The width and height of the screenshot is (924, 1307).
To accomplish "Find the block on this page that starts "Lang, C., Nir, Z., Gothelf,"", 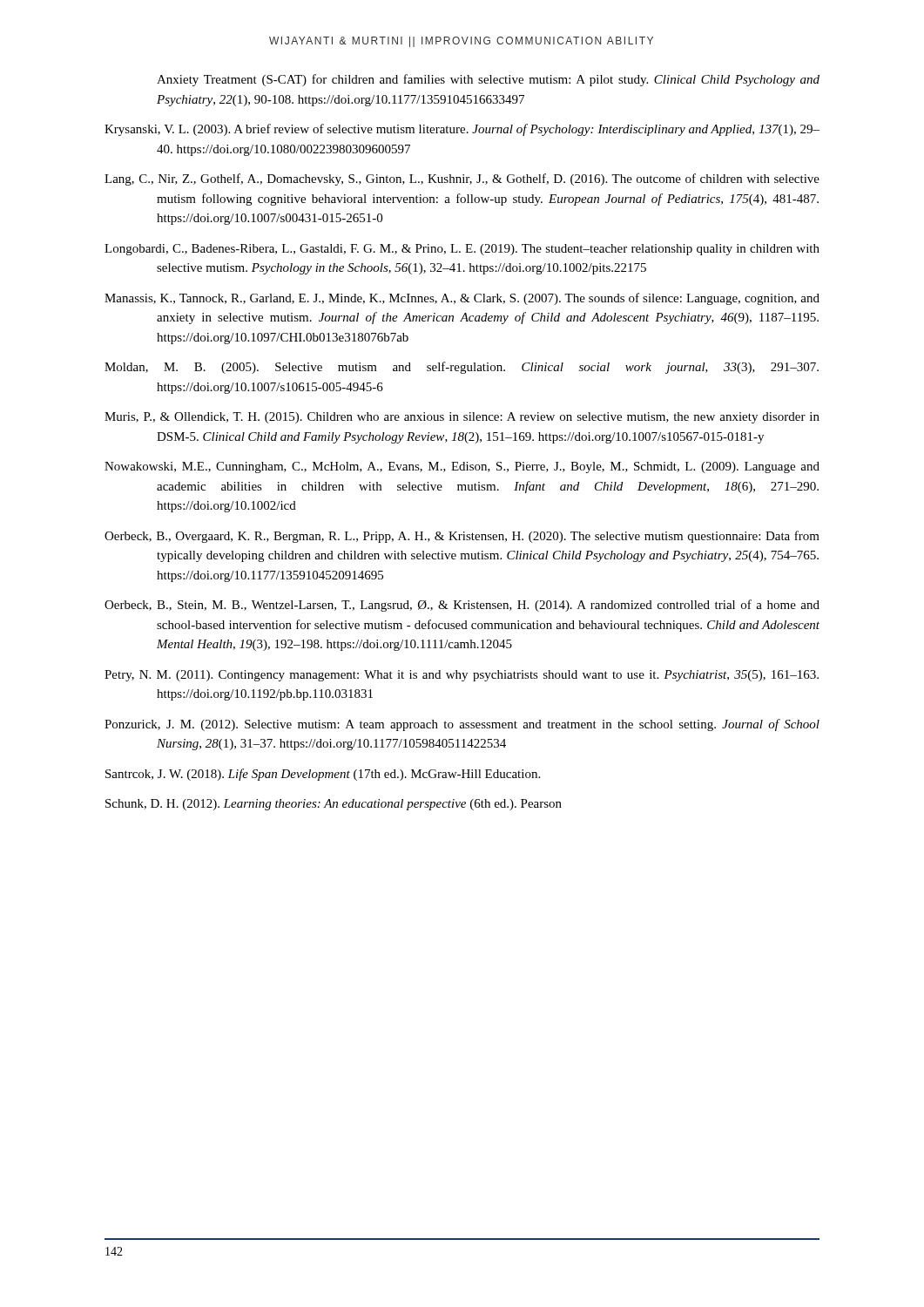I will pos(462,198).
